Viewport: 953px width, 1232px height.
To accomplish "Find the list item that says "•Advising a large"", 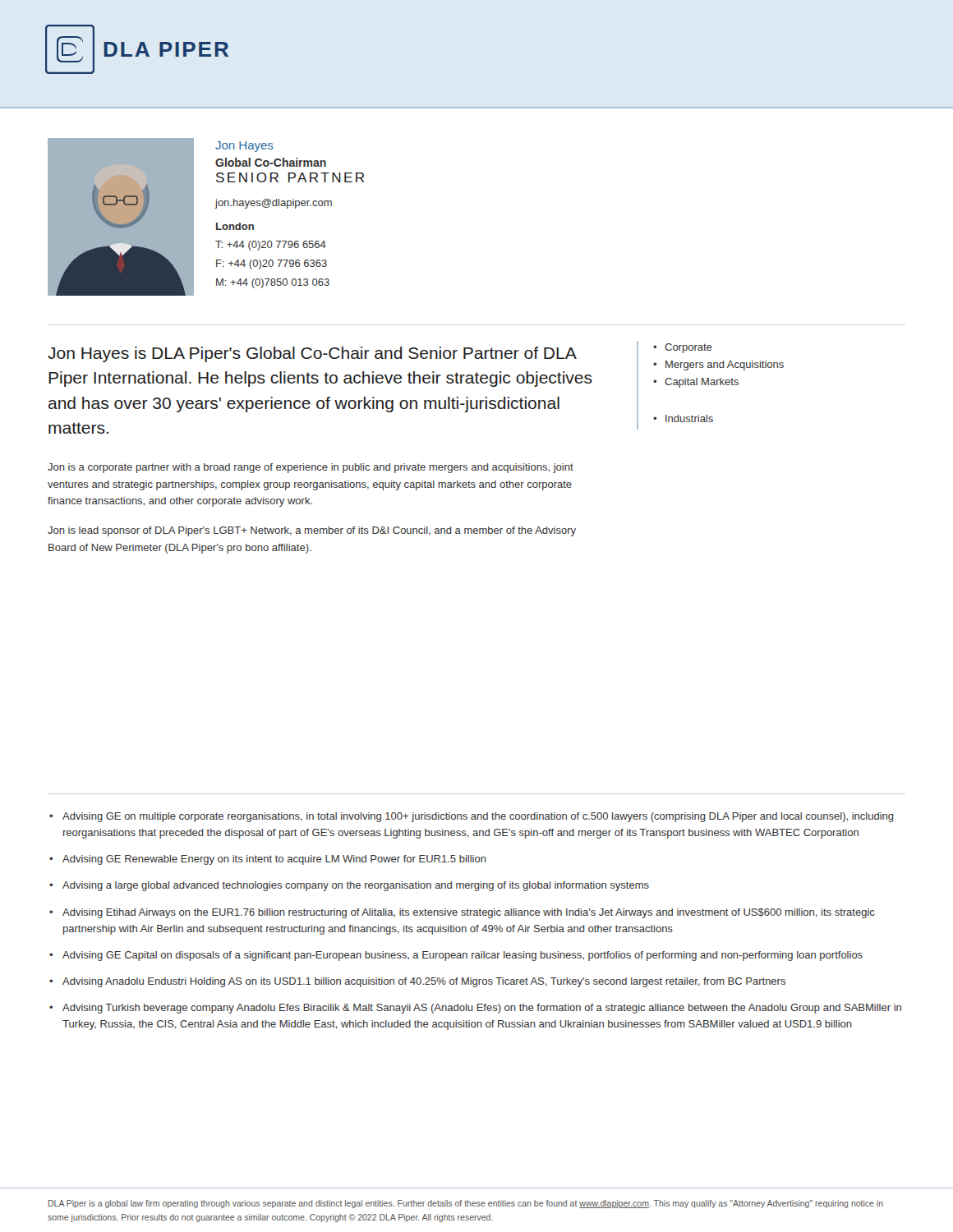I will coord(349,886).
